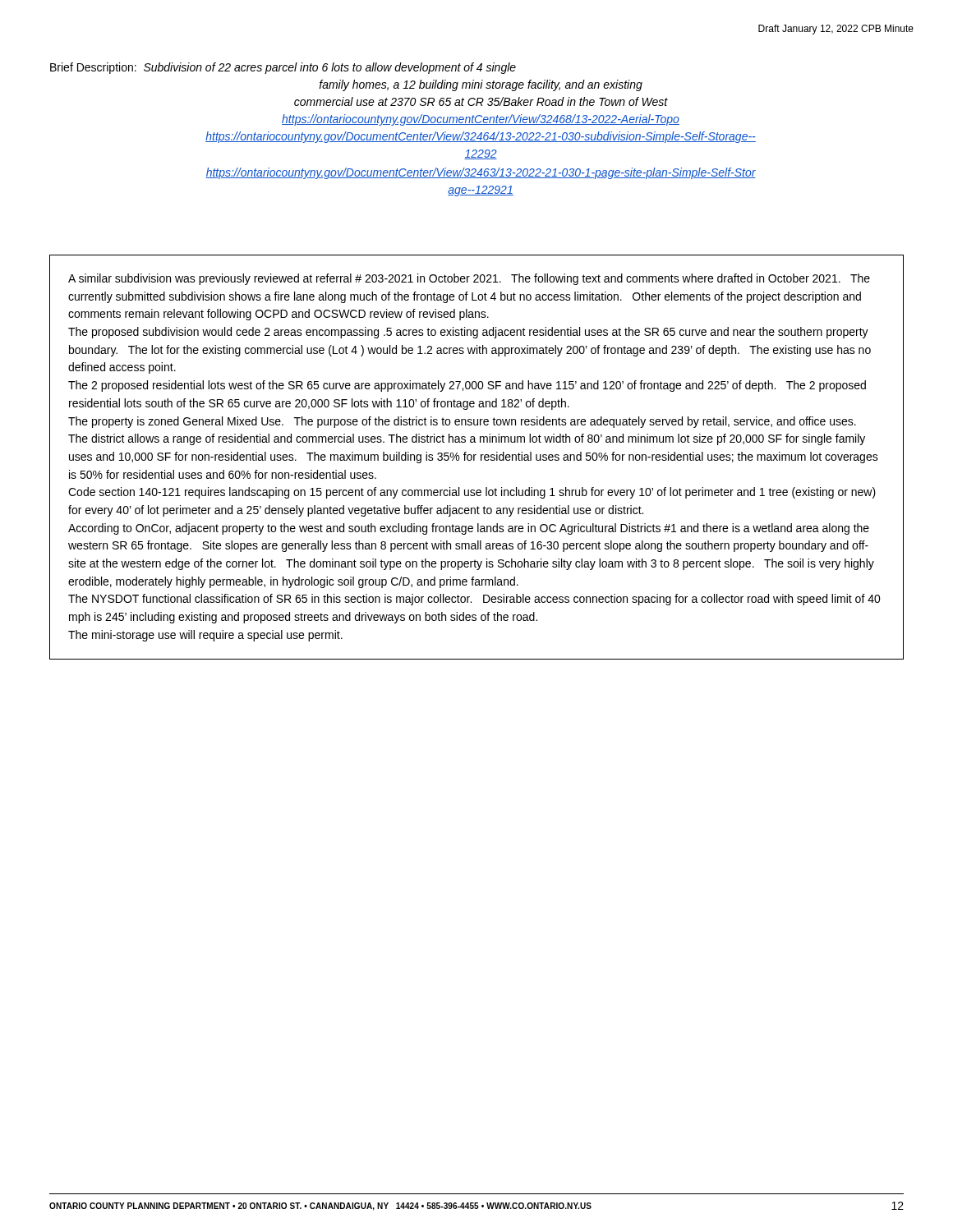Navigate to the element starting "A similar subdivision was previously"
Viewport: 953px width, 1232px height.
pos(476,297)
